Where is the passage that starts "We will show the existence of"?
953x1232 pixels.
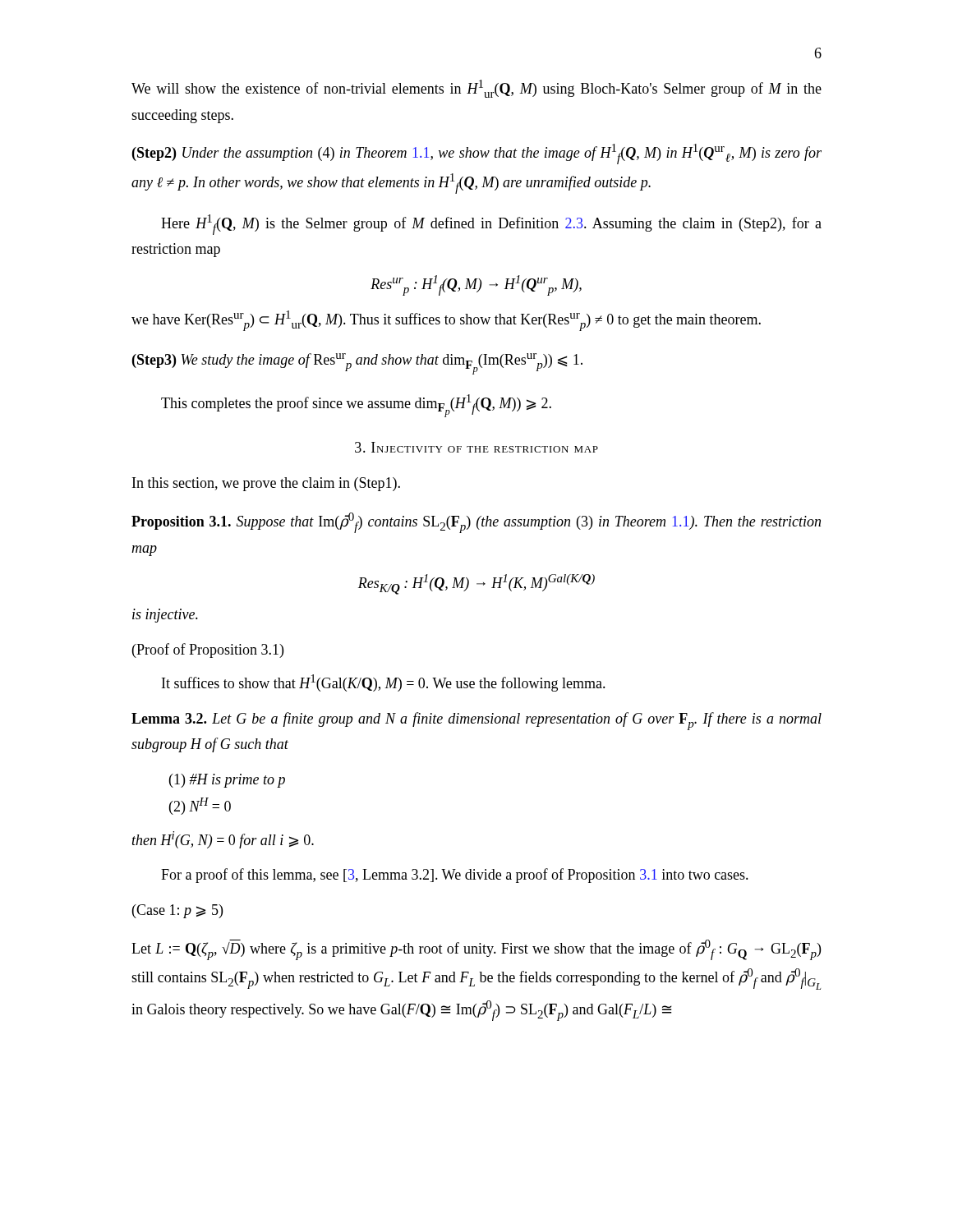pos(476,100)
